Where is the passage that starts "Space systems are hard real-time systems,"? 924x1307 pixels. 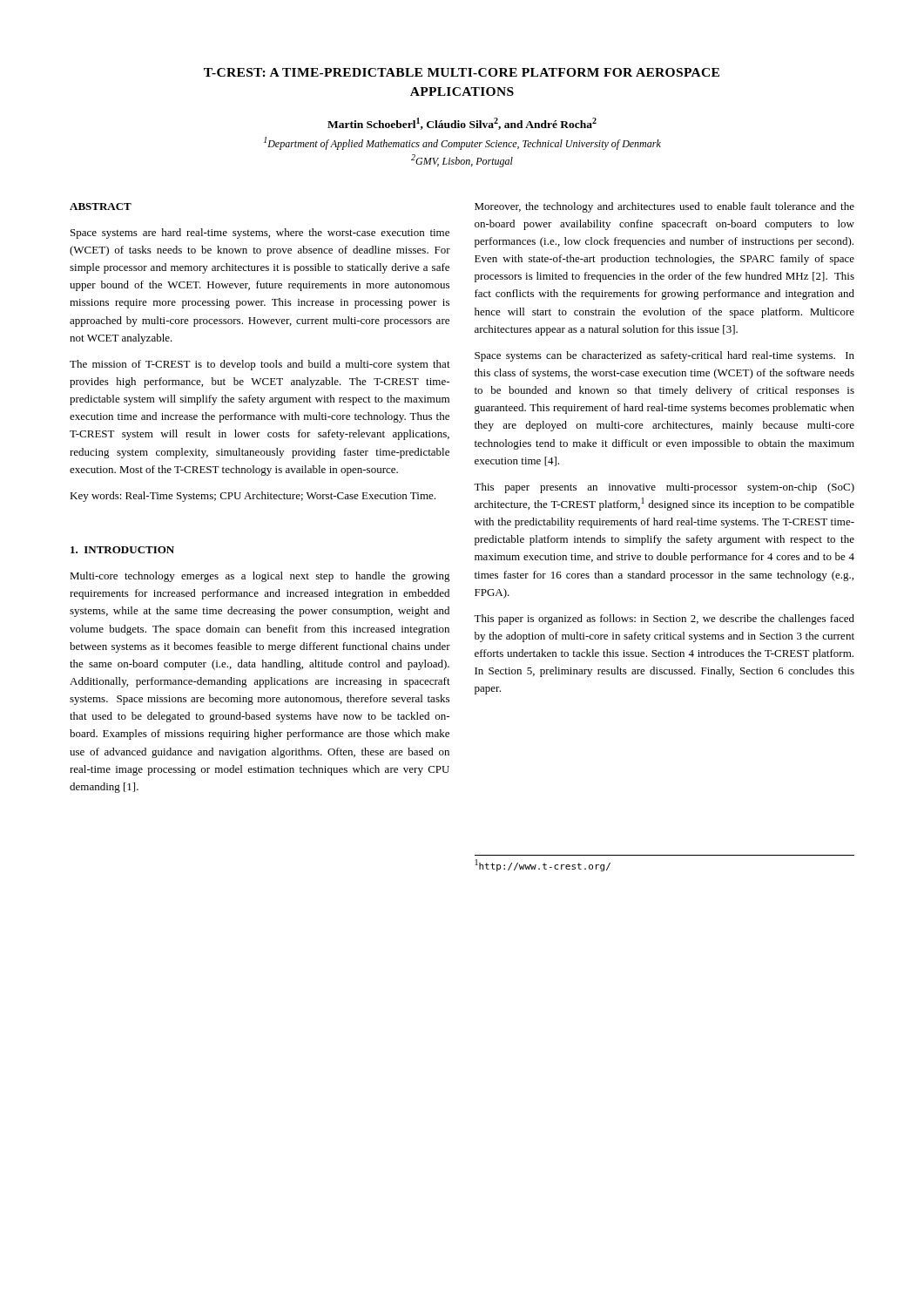(260, 285)
